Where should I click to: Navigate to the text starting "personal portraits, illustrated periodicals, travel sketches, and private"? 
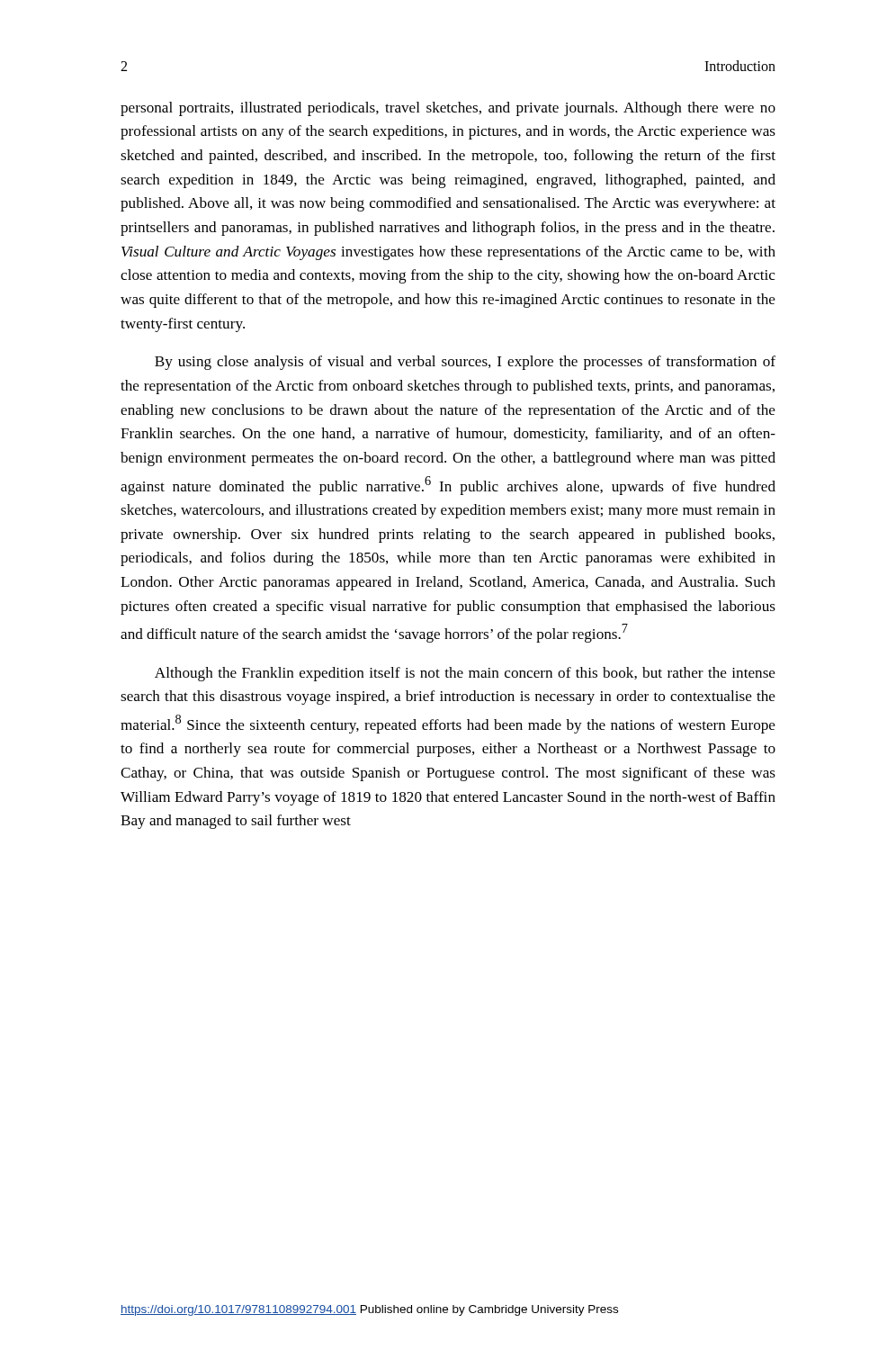(448, 216)
